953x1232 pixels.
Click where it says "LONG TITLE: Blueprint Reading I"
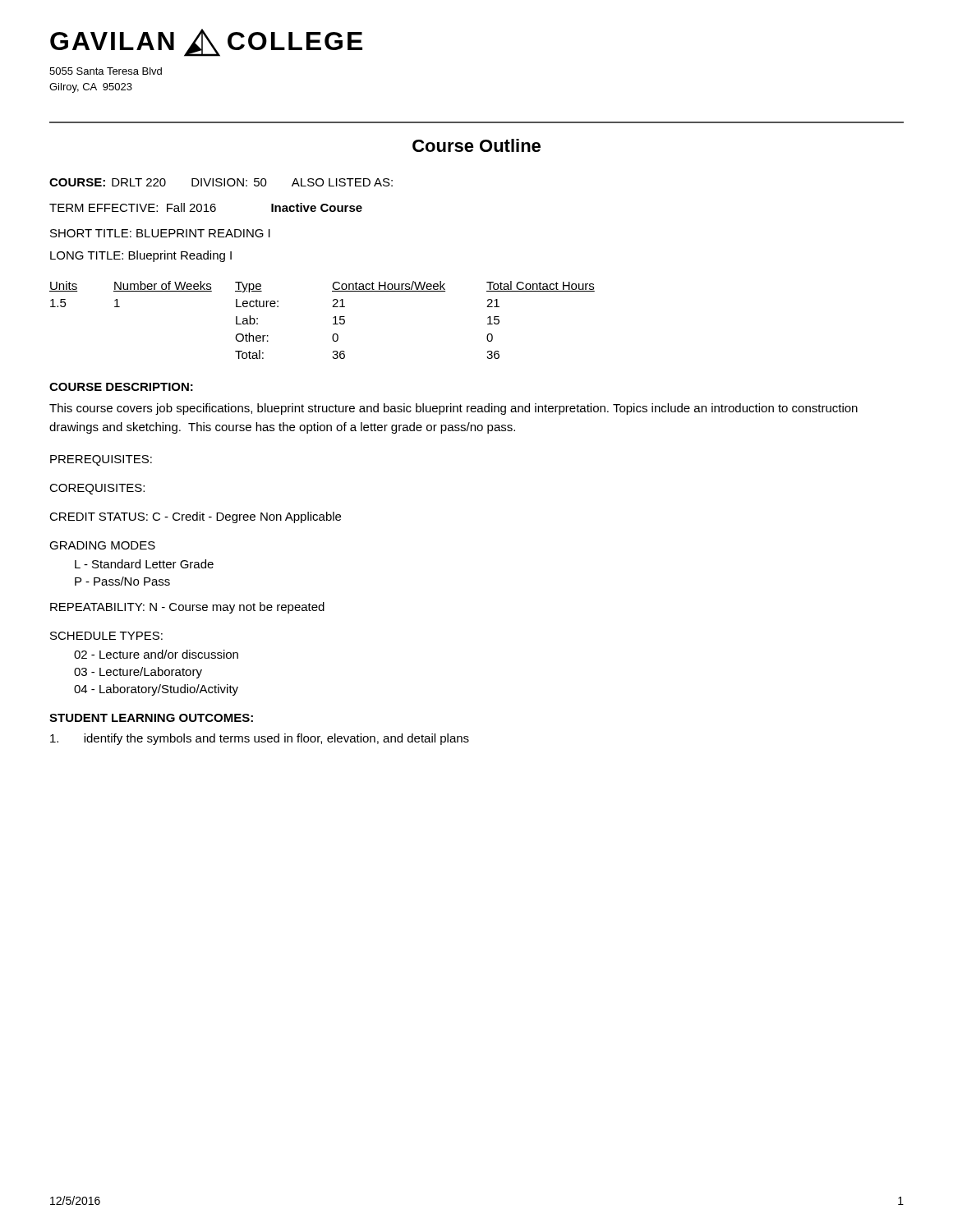click(x=141, y=255)
